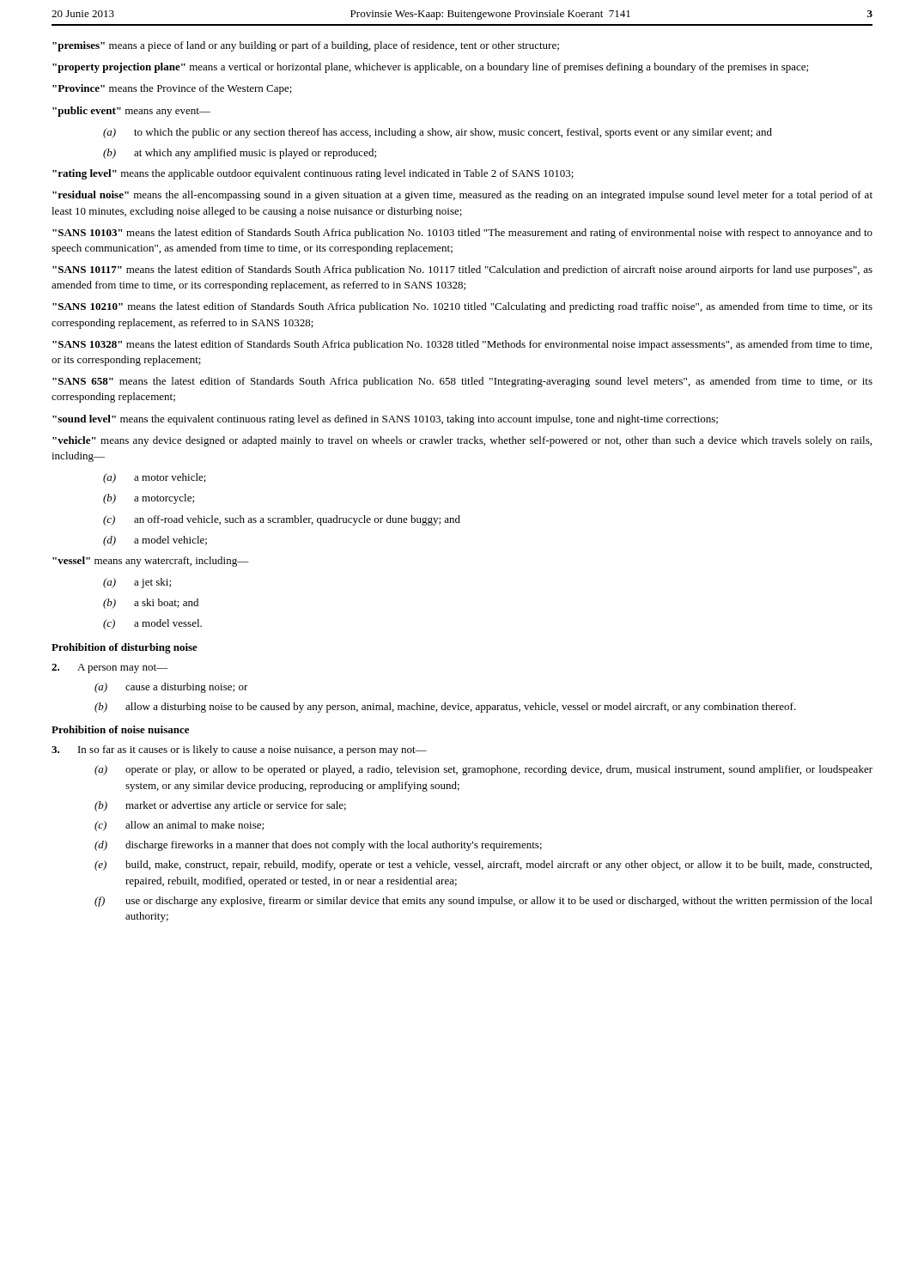924x1288 pixels.
Task: Click on the list item containing "(a) operate or play, or allow to be"
Action: click(x=483, y=778)
